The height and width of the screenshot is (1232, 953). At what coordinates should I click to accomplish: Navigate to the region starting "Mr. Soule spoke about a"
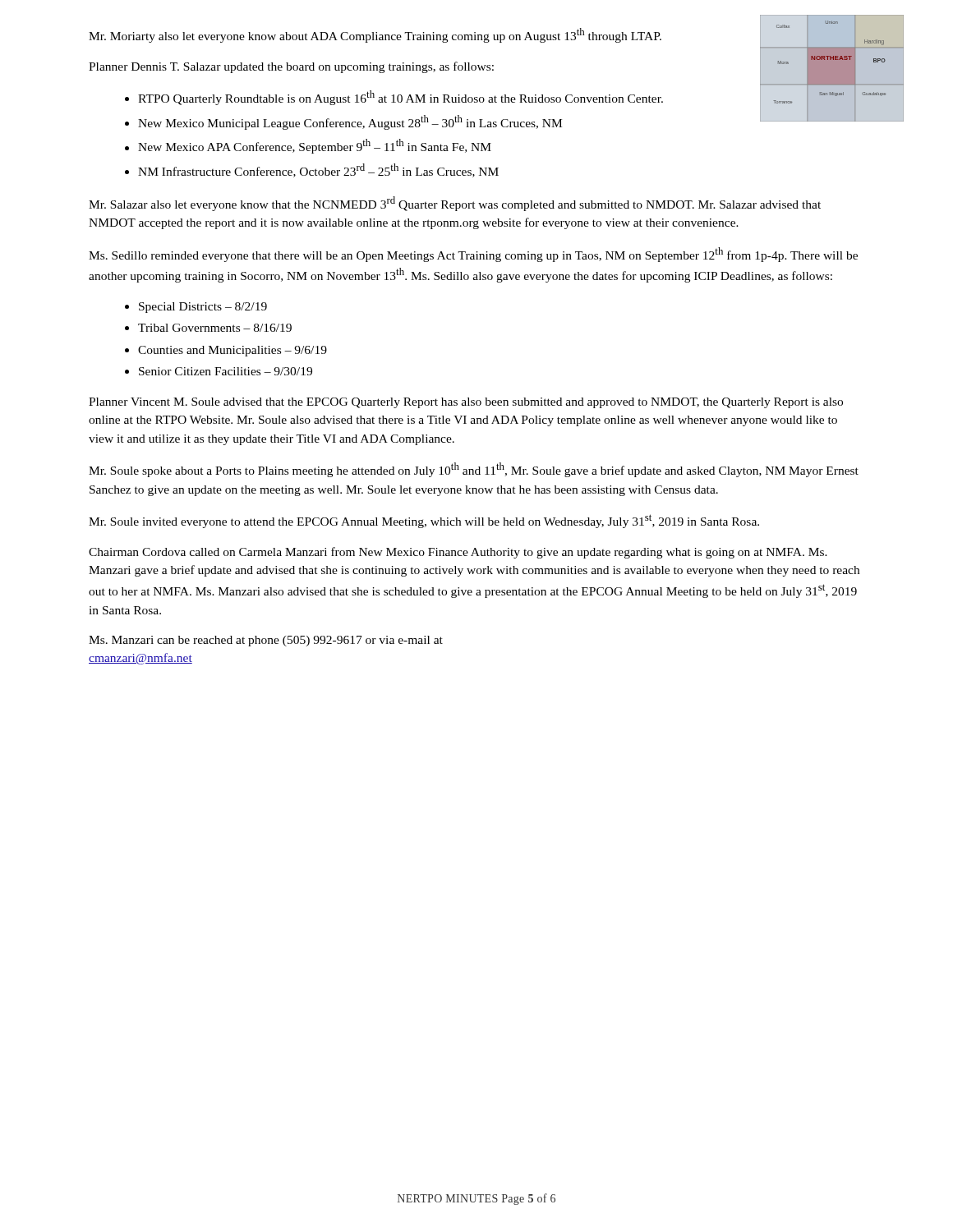(476, 479)
